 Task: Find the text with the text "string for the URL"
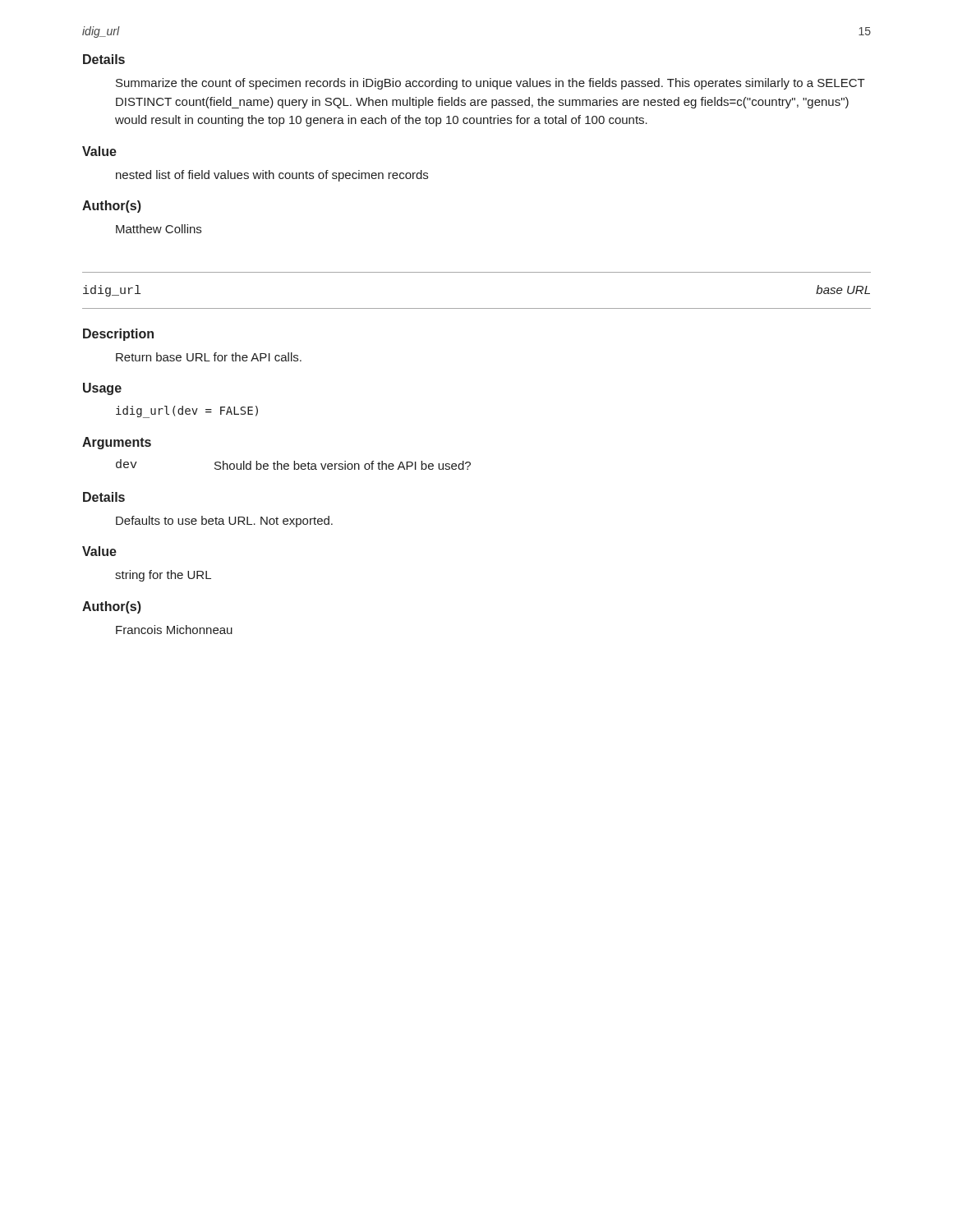[x=163, y=575]
